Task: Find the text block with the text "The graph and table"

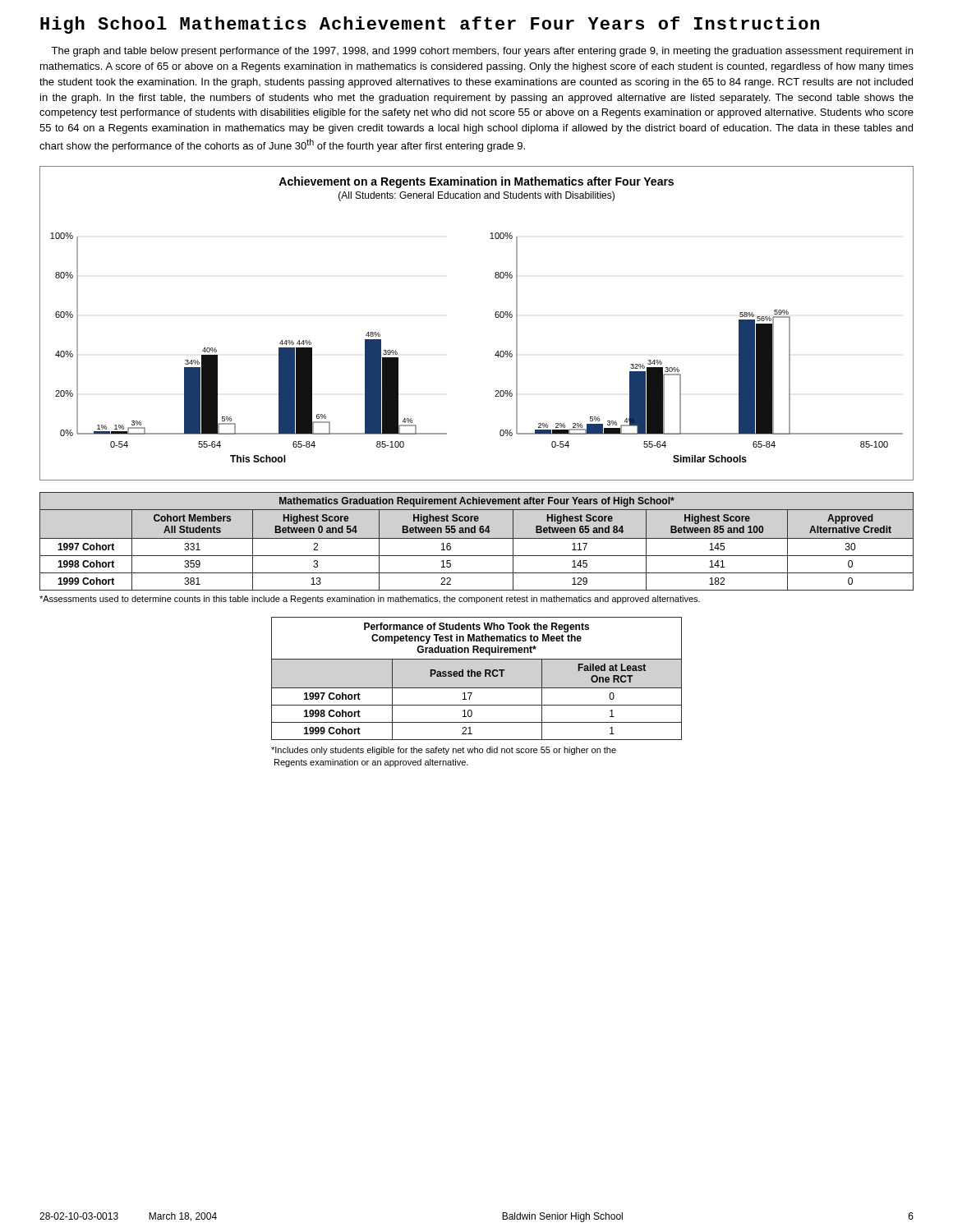Action: (476, 99)
